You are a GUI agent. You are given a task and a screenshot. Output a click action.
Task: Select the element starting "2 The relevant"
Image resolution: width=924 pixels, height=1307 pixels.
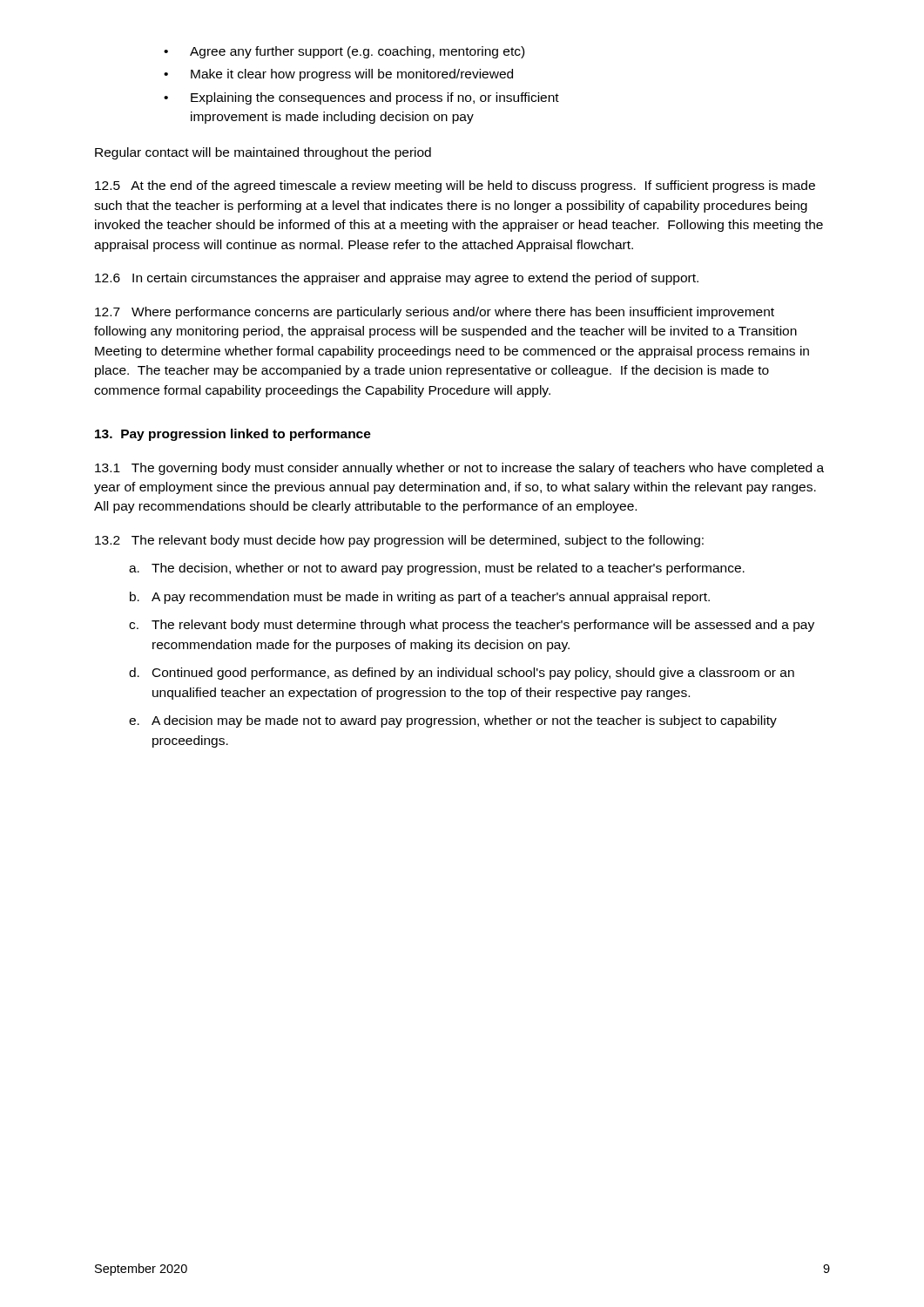(399, 540)
